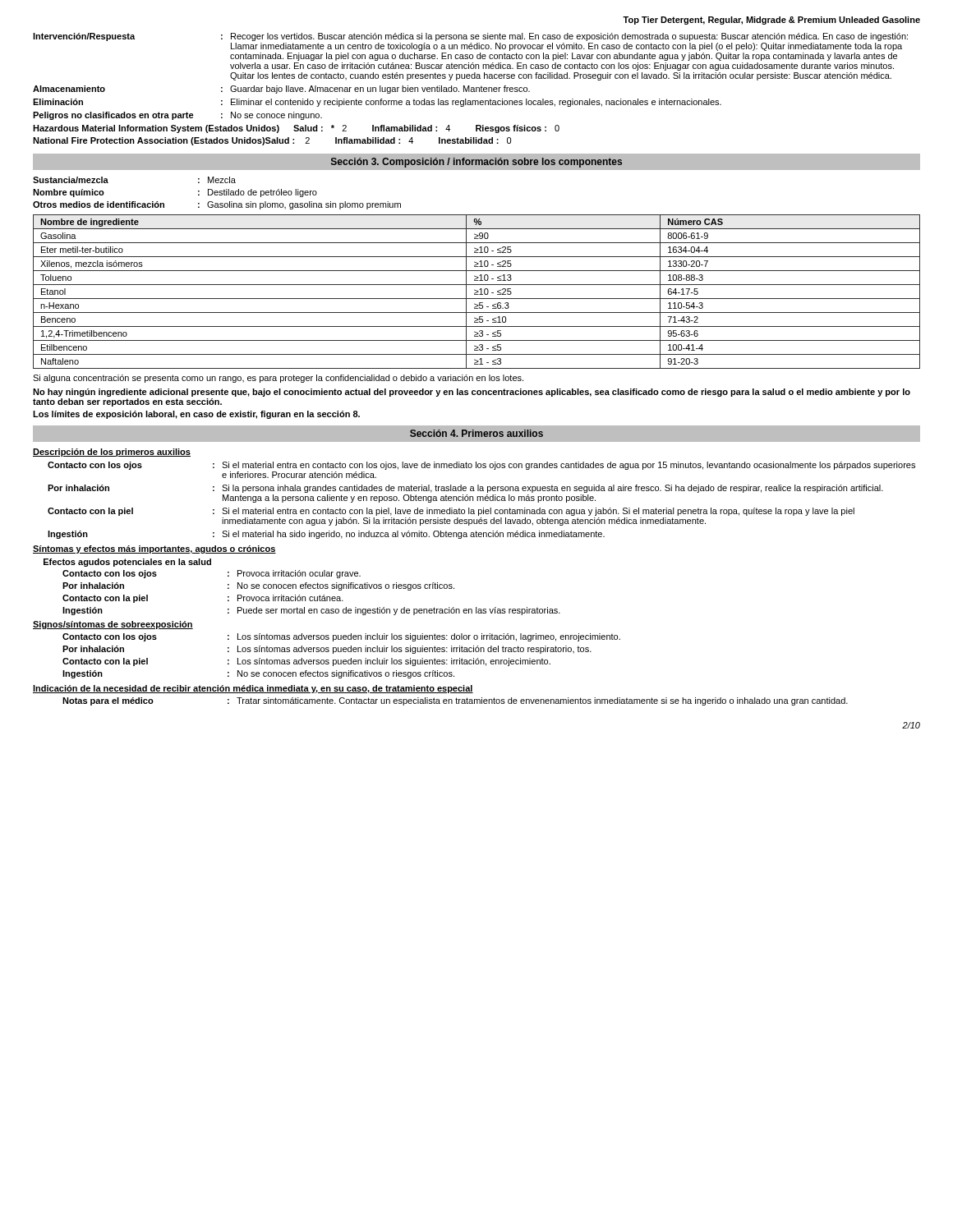Select the text block containing "Notas para el"

(476, 701)
